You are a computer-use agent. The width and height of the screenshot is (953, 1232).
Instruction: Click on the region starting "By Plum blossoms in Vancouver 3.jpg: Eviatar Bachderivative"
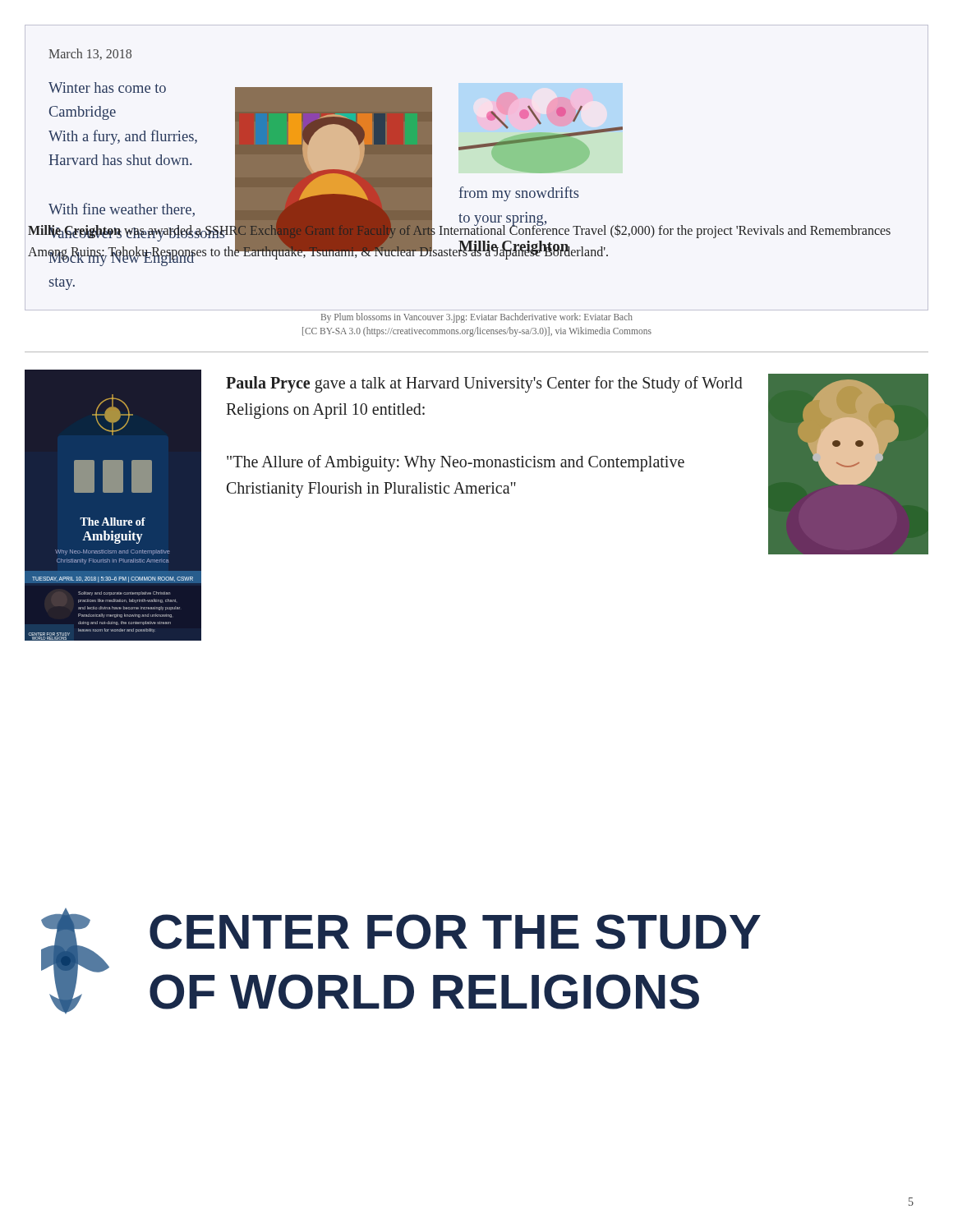(x=476, y=324)
